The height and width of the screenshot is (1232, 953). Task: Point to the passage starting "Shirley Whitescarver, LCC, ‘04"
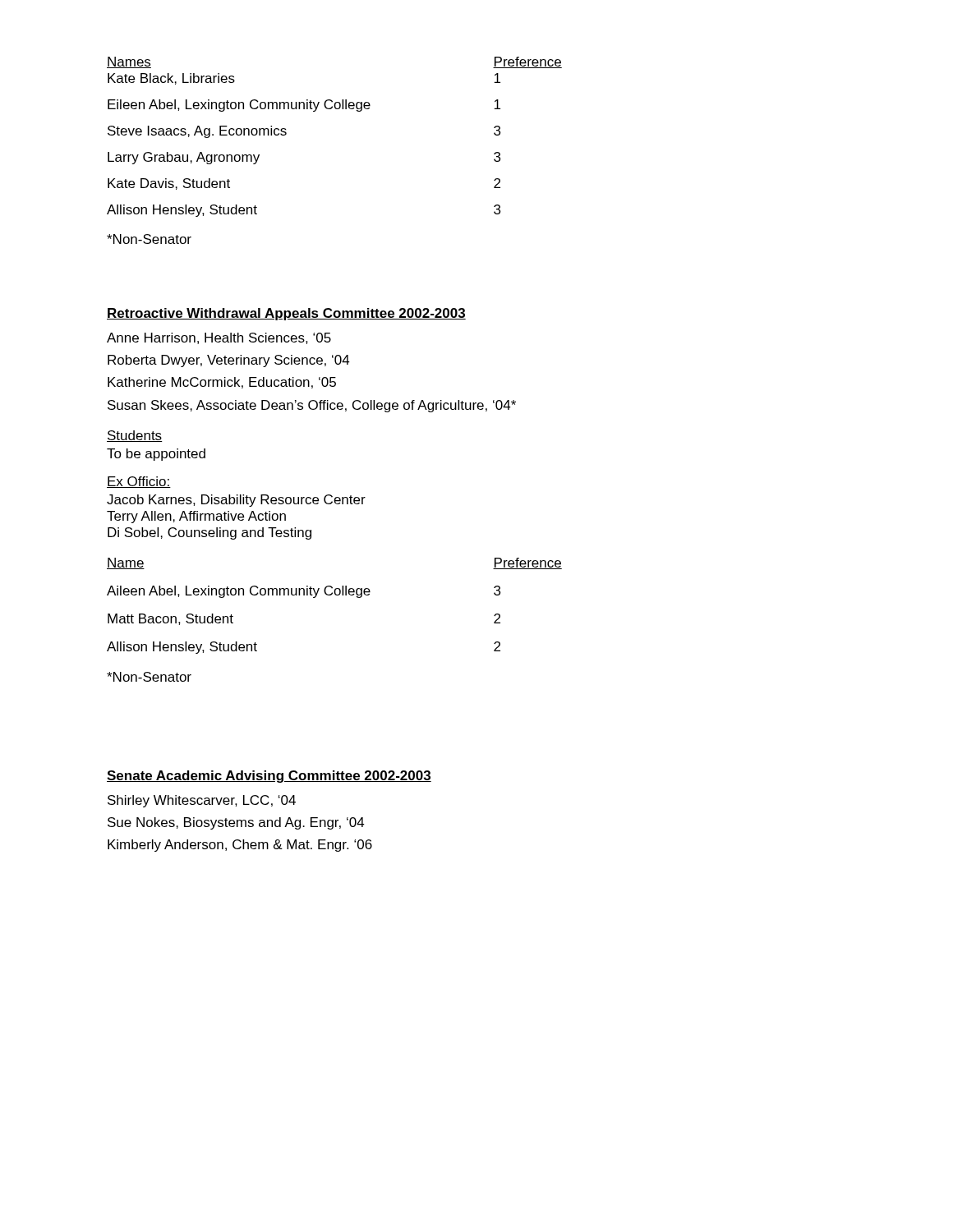[x=202, y=800]
